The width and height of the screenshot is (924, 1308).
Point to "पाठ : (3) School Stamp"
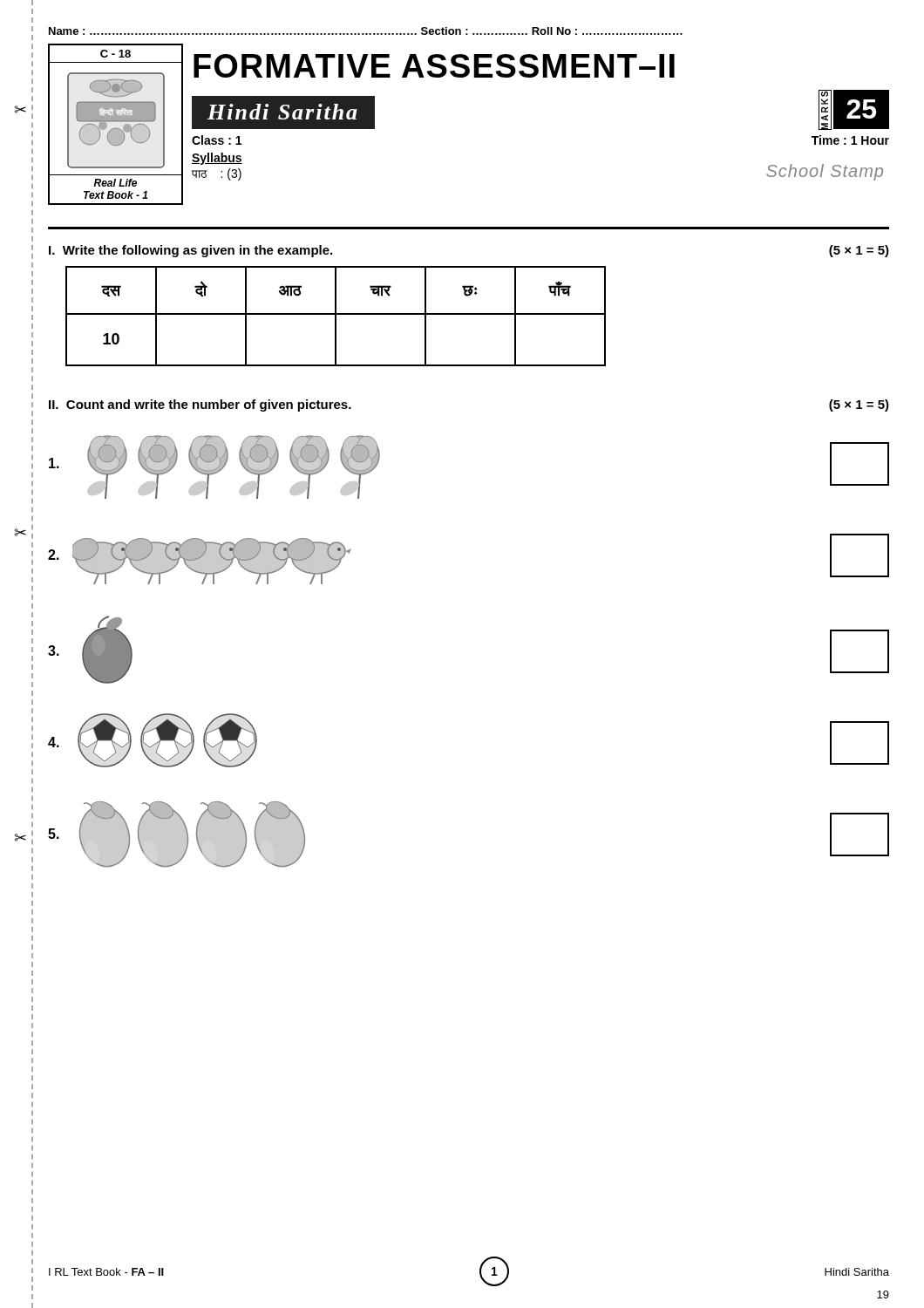(222, 172)
